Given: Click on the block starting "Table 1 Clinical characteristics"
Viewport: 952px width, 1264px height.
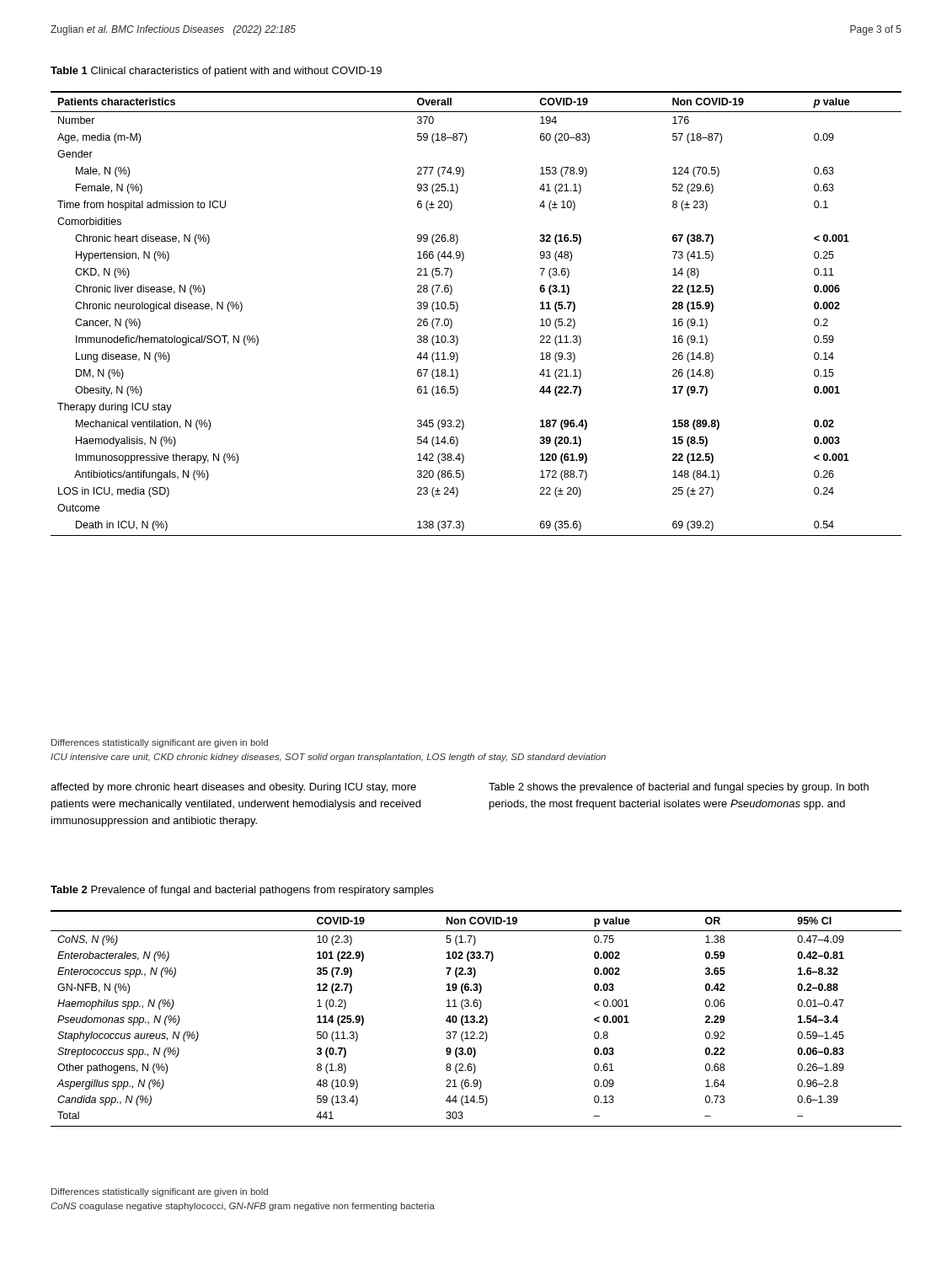Looking at the screenshot, I should click(x=216, y=70).
